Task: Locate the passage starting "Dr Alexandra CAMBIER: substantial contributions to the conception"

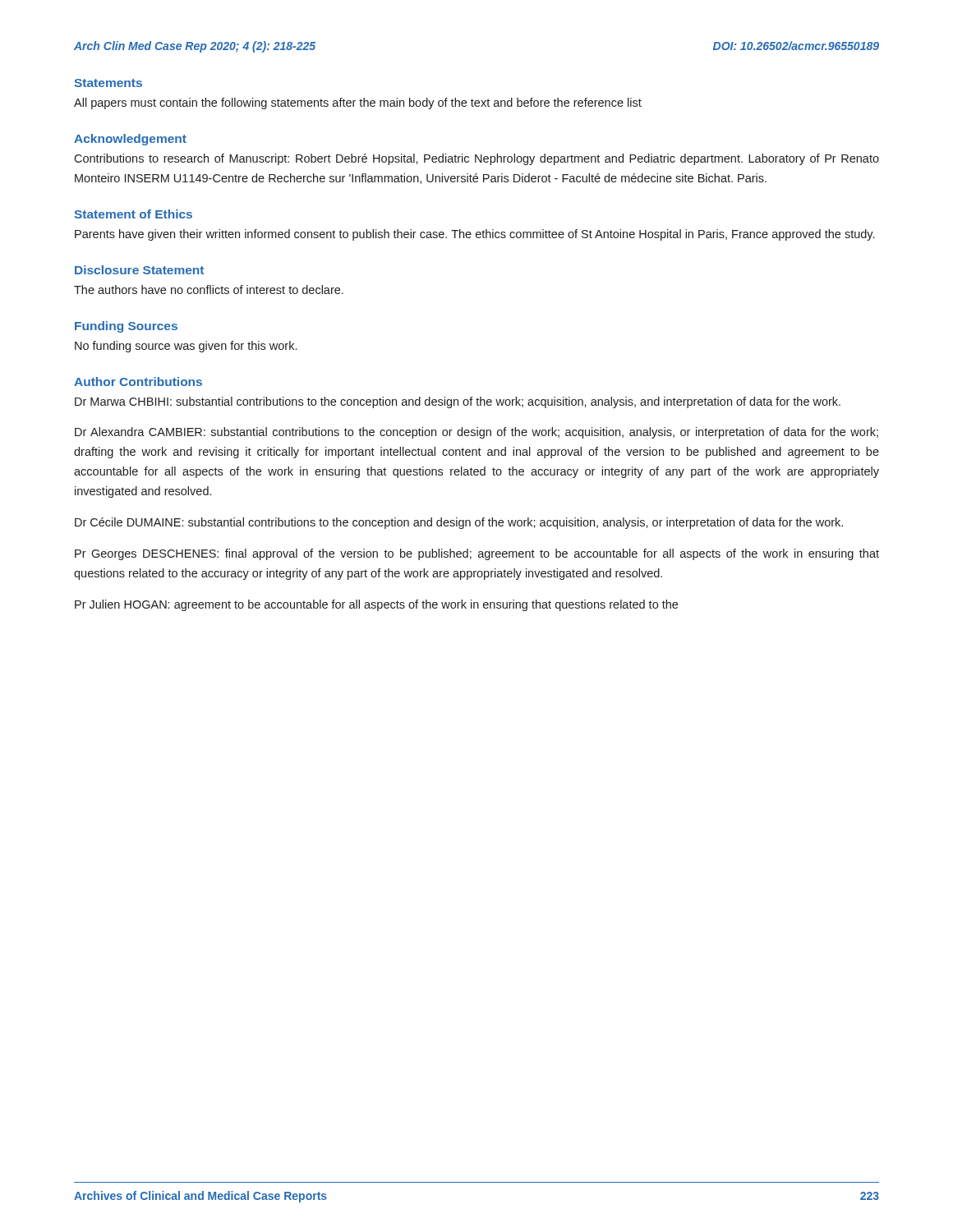Action: click(476, 462)
